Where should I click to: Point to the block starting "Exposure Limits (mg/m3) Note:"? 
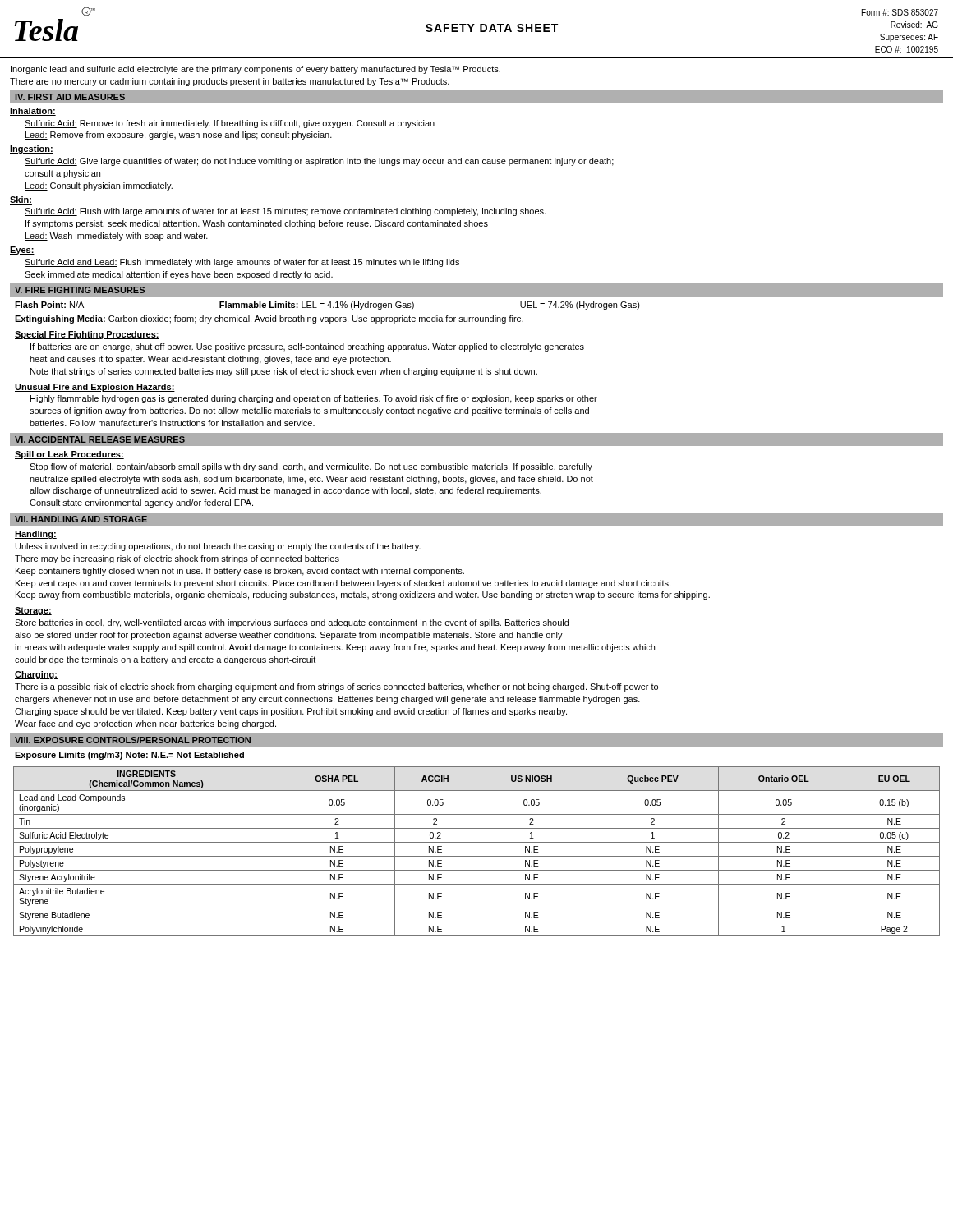[130, 754]
